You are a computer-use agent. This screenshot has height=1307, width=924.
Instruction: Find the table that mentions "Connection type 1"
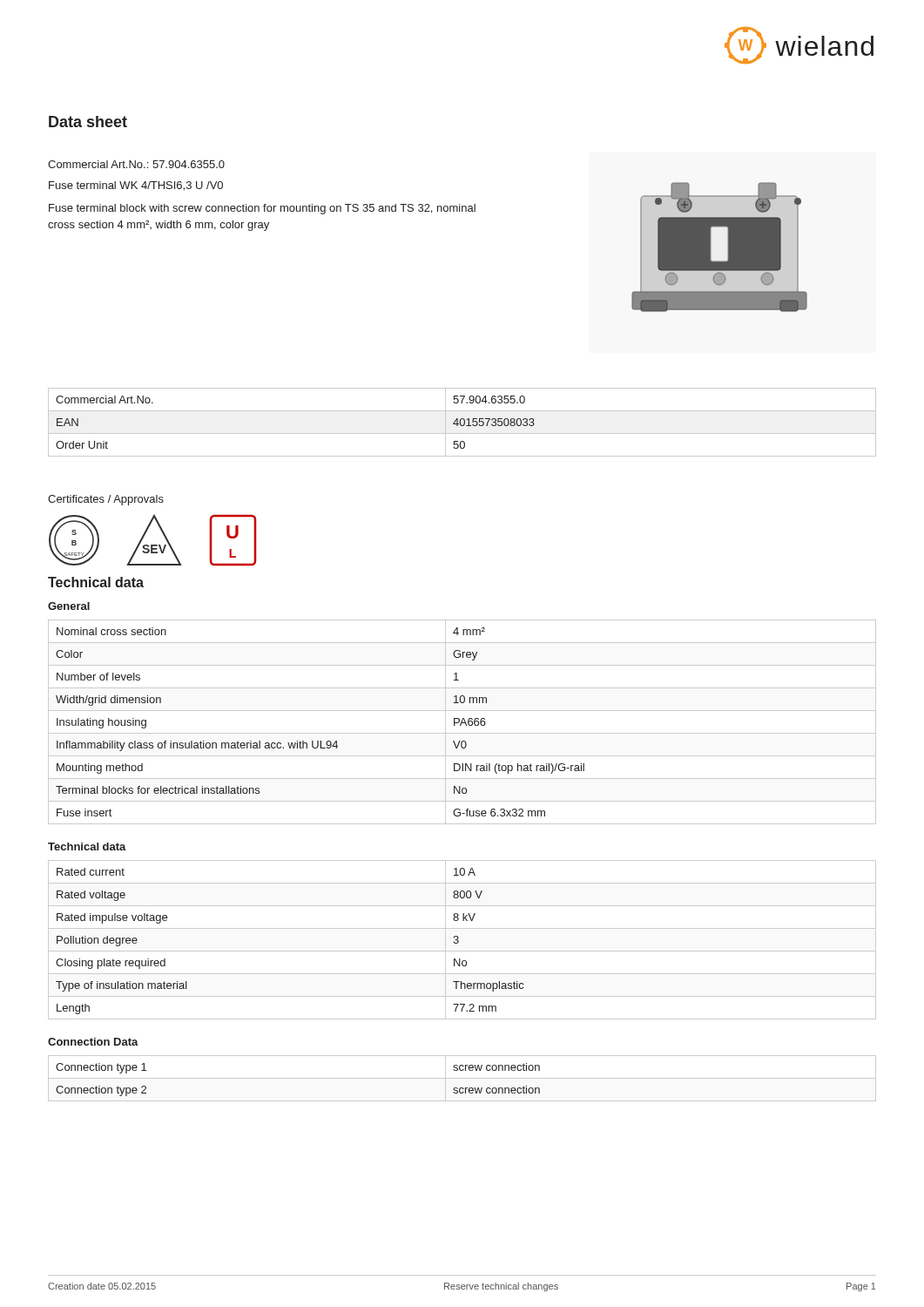pyautogui.click(x=462, y=1078)
